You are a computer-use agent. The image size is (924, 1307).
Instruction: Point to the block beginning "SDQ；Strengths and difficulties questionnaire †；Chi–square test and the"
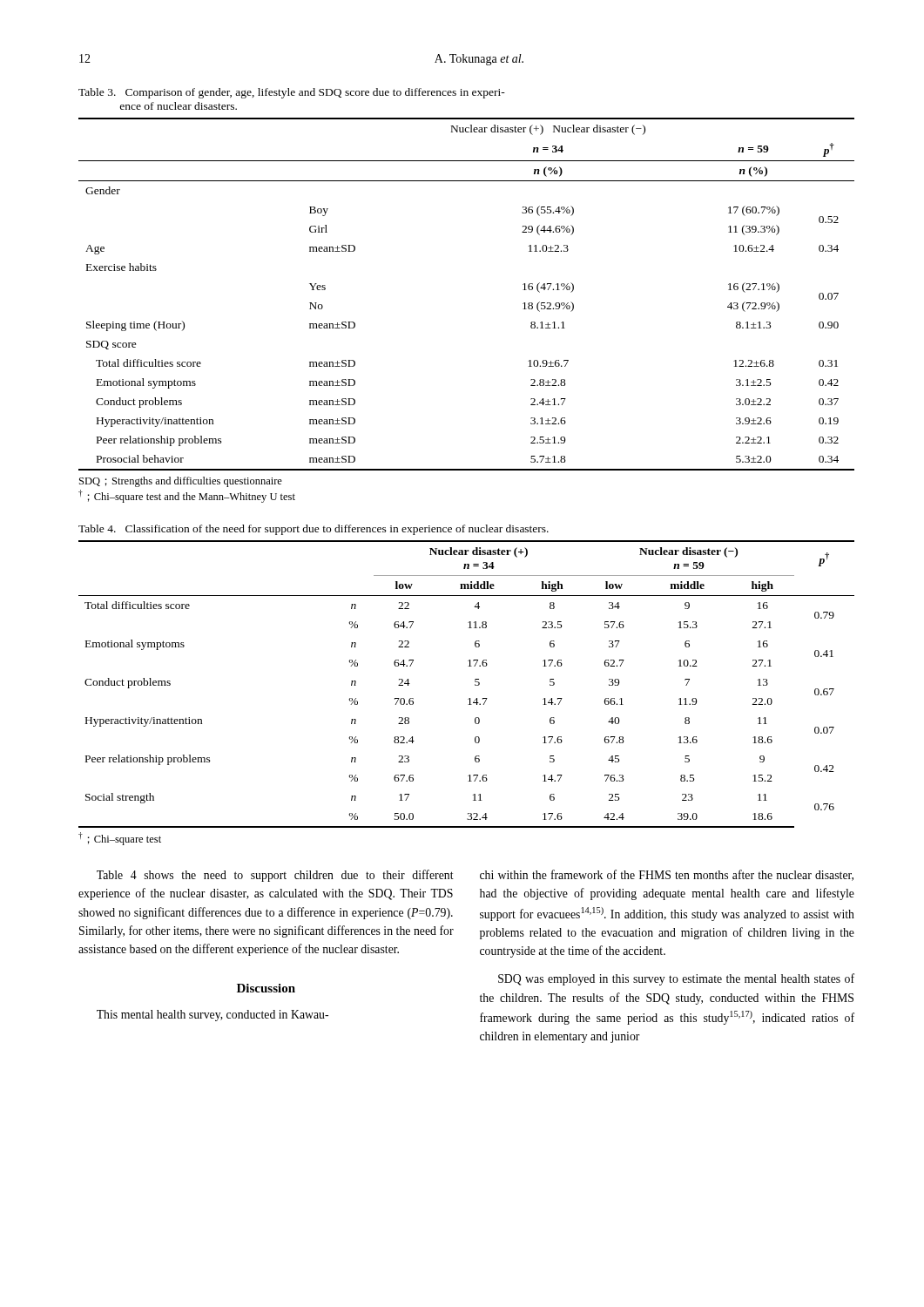click(x=187, y=488)
